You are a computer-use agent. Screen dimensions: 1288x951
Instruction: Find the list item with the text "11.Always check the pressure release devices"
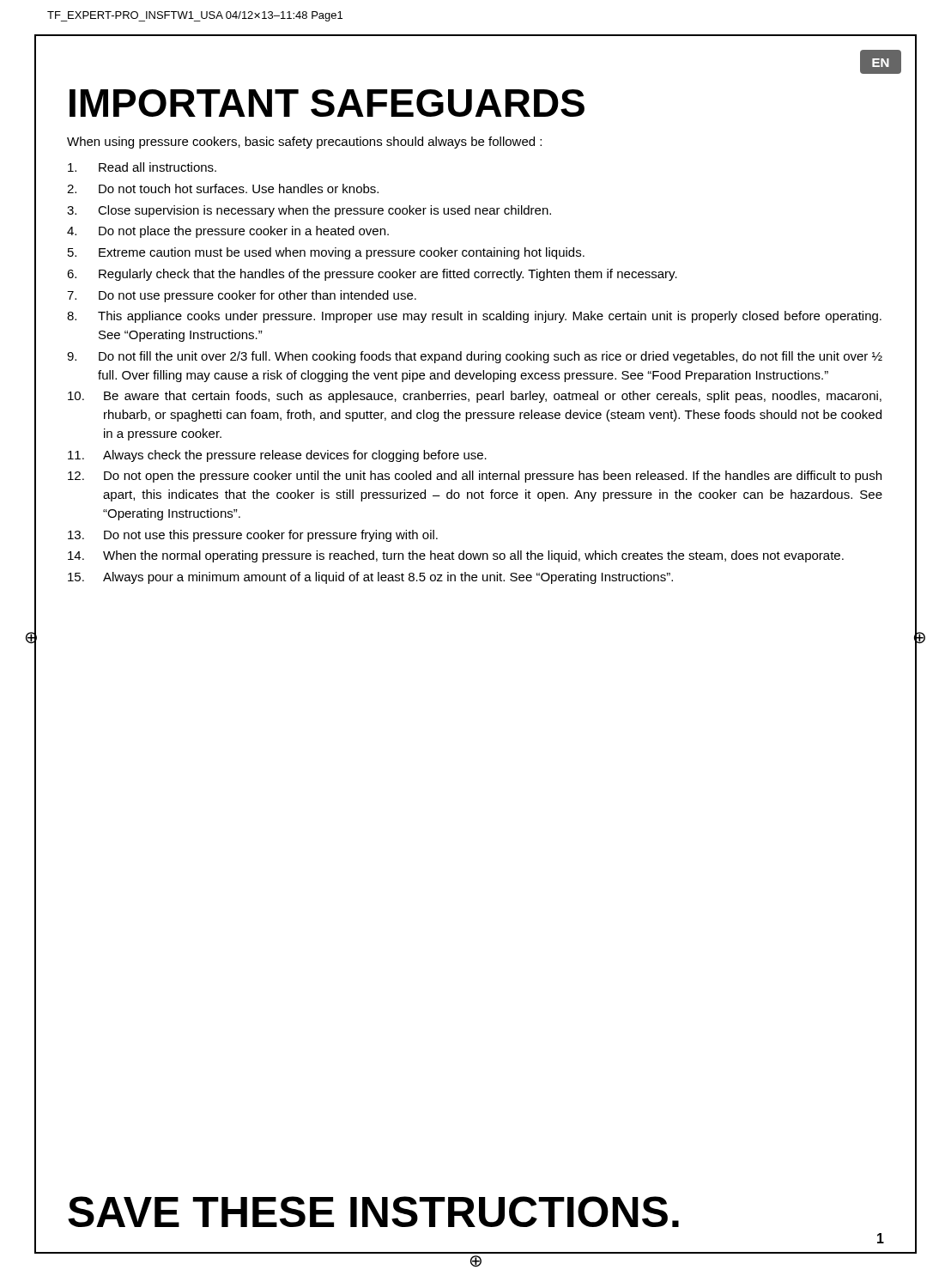pyautogui.click(x=277, y=455)
